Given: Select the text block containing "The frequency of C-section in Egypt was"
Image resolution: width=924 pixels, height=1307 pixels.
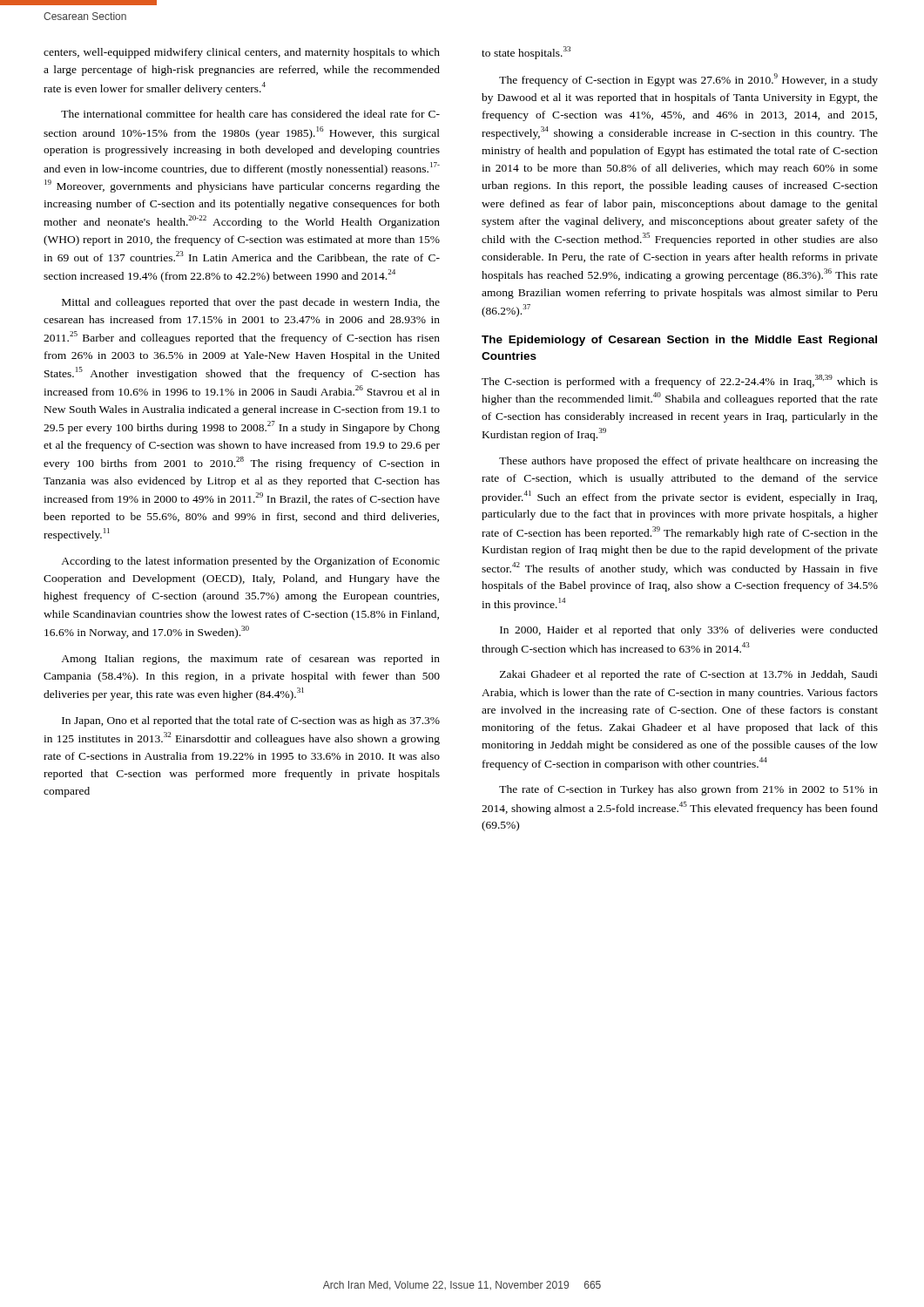Looking at the screenshot, I should tap(680, 195).
